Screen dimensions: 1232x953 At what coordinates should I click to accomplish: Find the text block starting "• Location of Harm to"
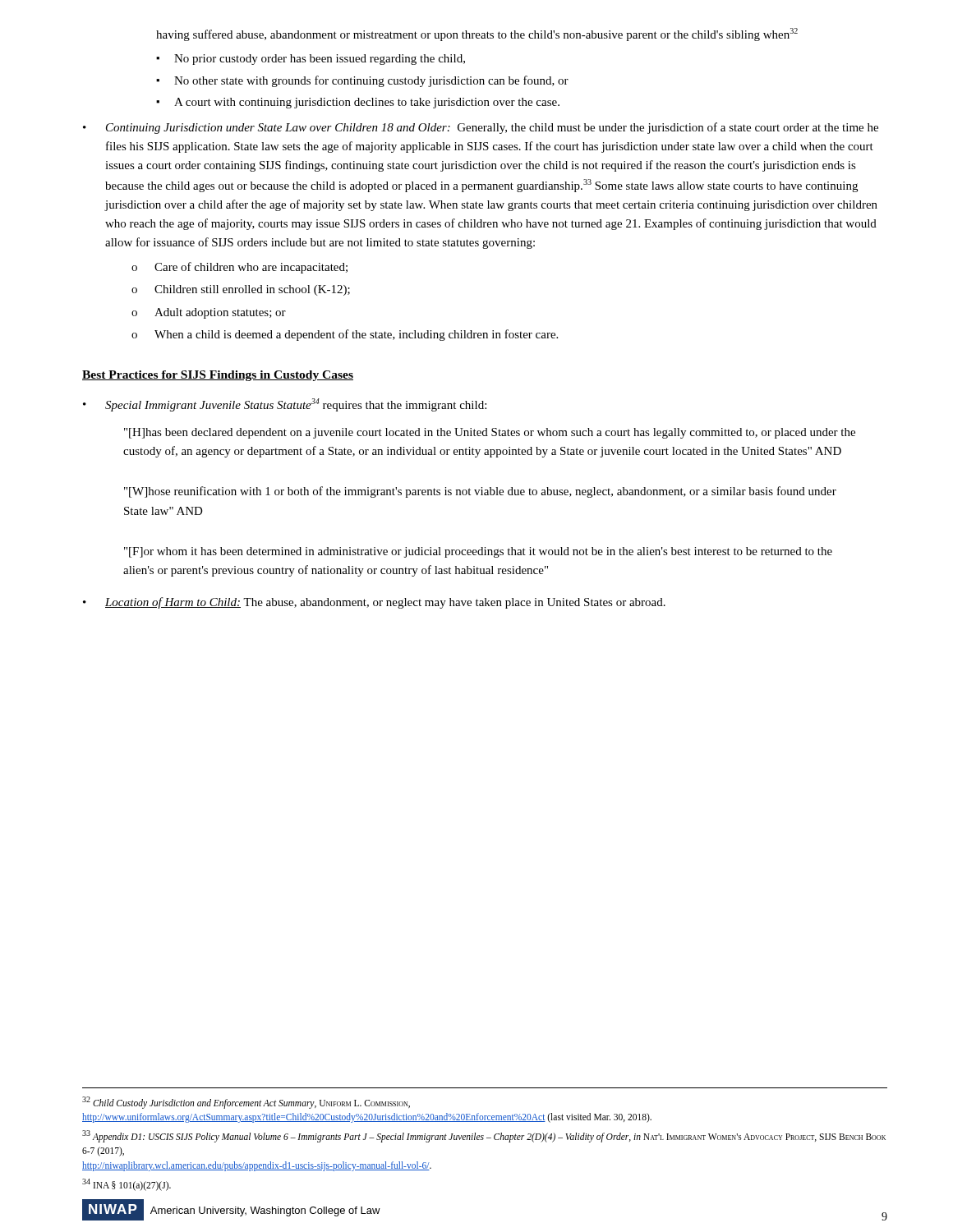point(485,603)
